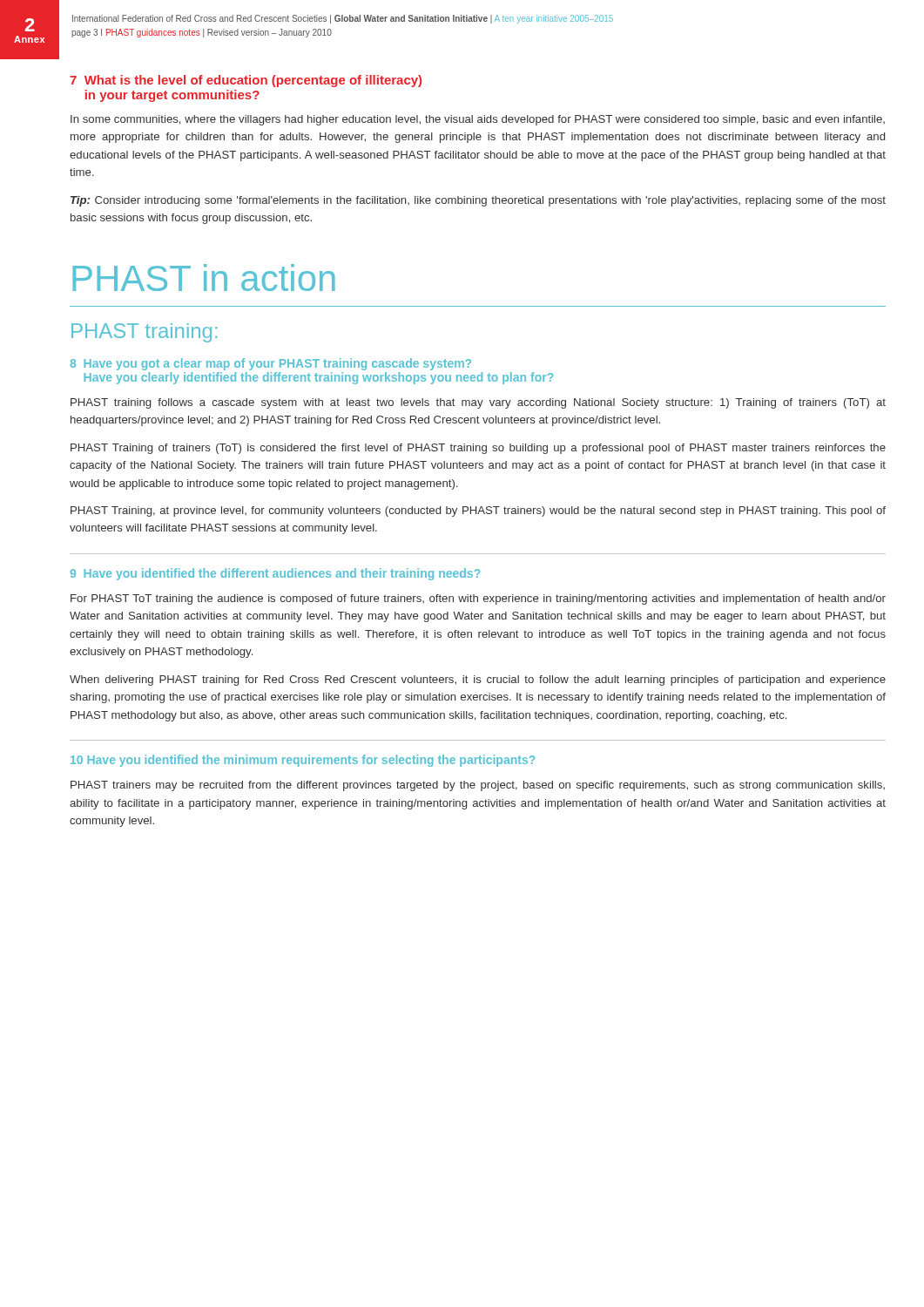The image size is (924, 1307).
Task: Point to the text starting "In some communities, where the"
Action: (x=478, y=146)
